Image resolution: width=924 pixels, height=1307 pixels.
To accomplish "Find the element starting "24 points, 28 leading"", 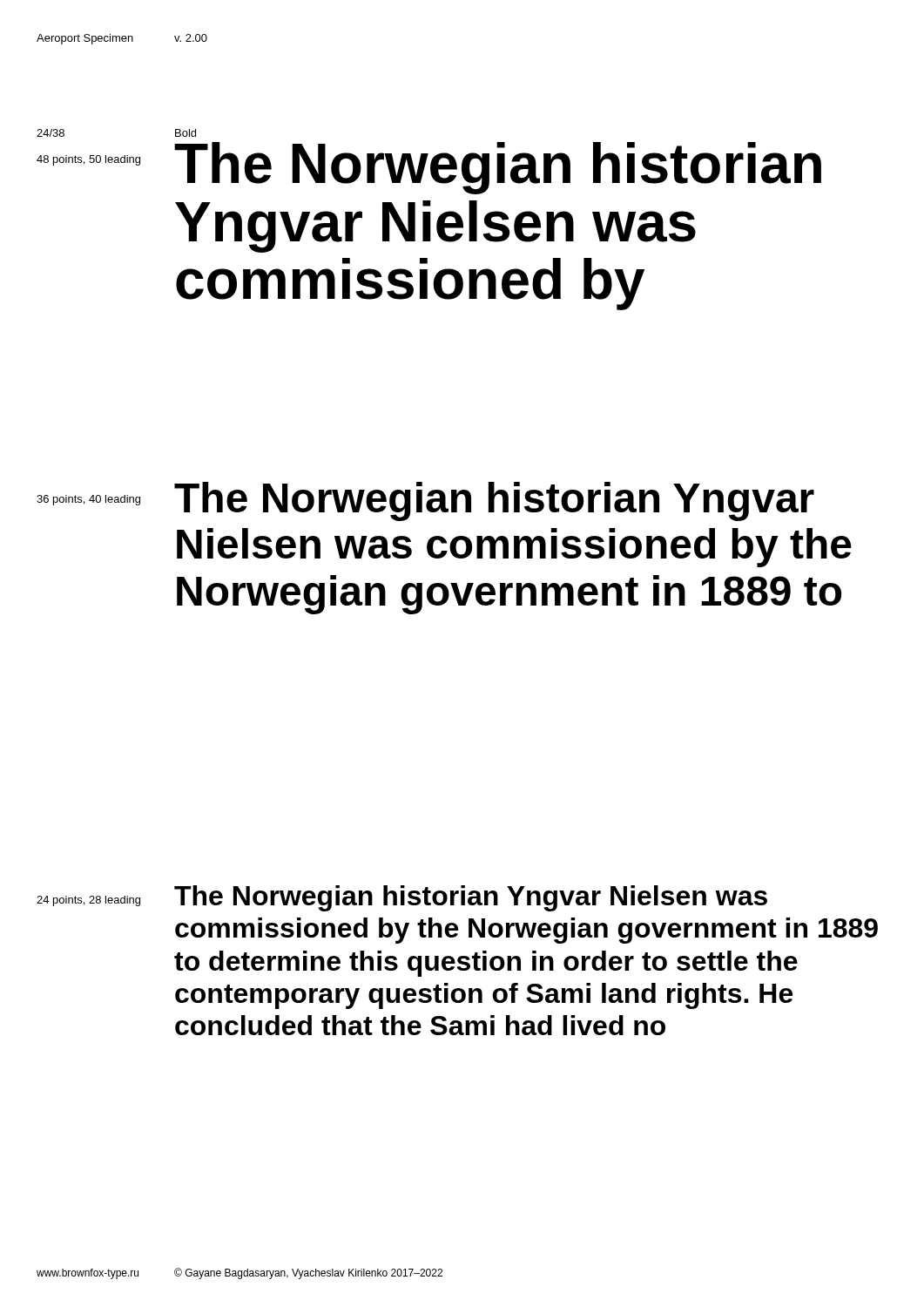I will 89,900.
